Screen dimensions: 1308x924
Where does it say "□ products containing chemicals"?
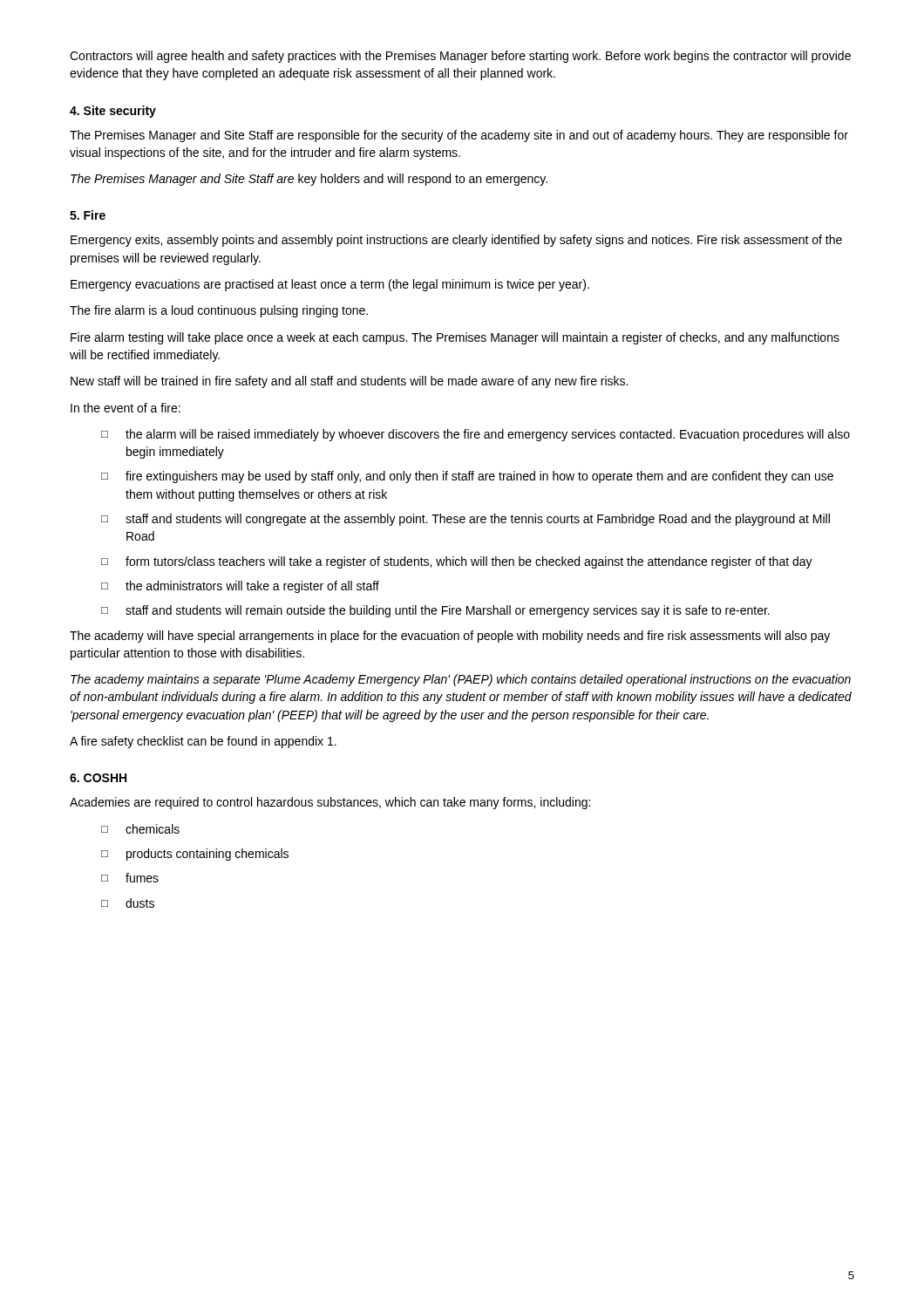click(195, 855)
